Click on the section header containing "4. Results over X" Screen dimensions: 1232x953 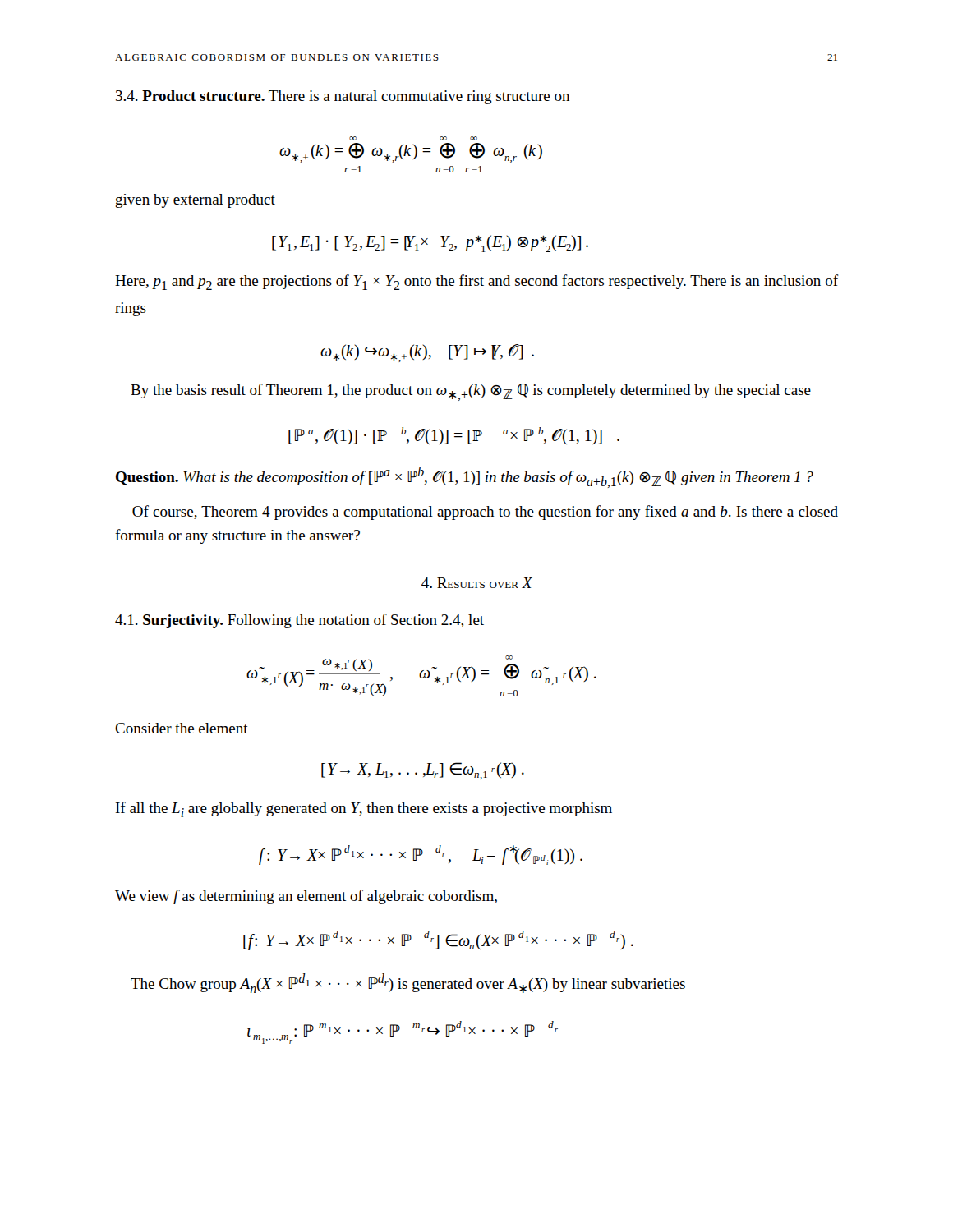point(476,582)
